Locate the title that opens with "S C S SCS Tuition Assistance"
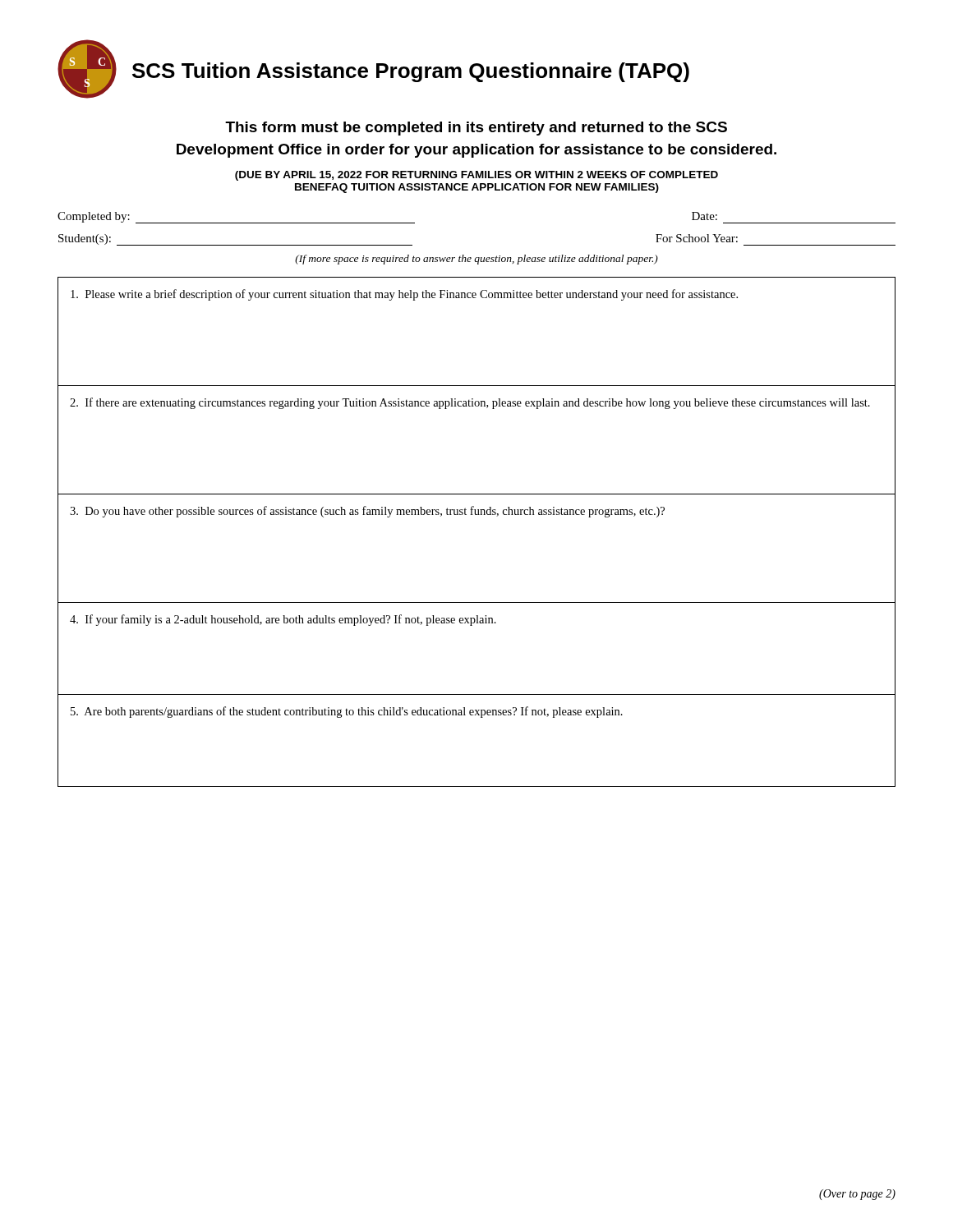Screen dimensions: 1232x953 coord(374,71)
